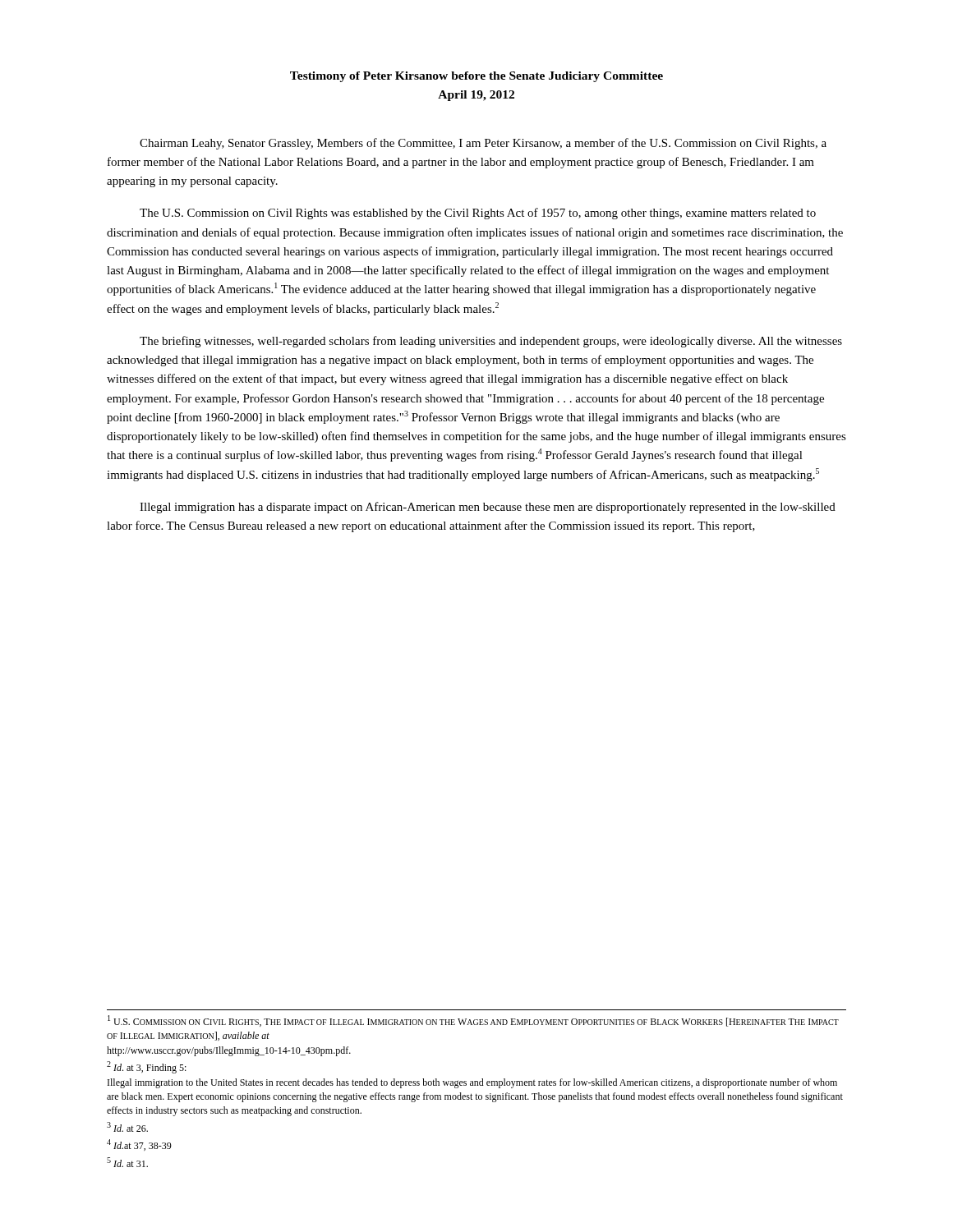Point to the passage starting "3 Id. at 26."
This screenshot has height=1232, width=953.
128,1128
